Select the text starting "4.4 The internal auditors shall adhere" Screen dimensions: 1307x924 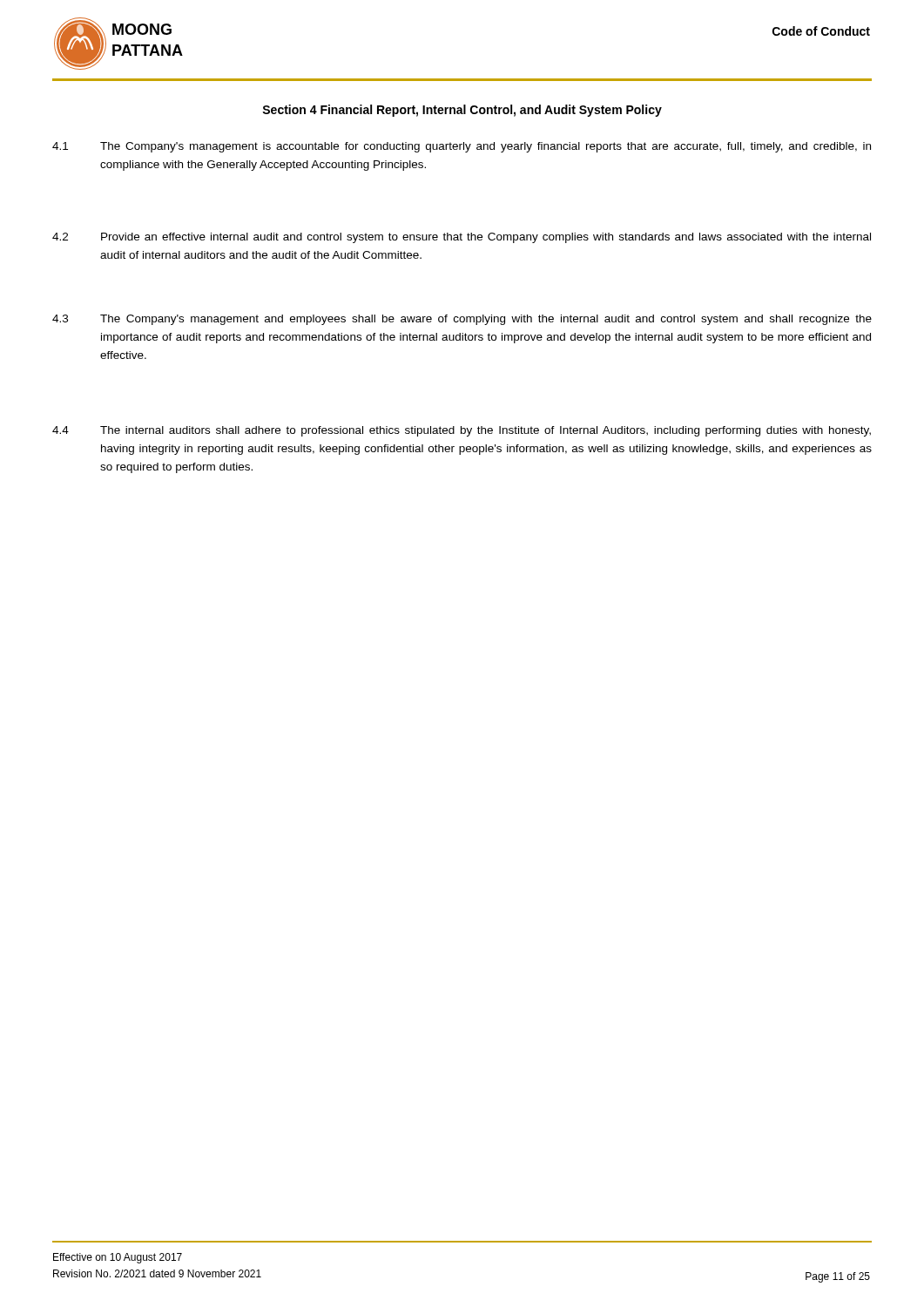[x=462, y=449]
